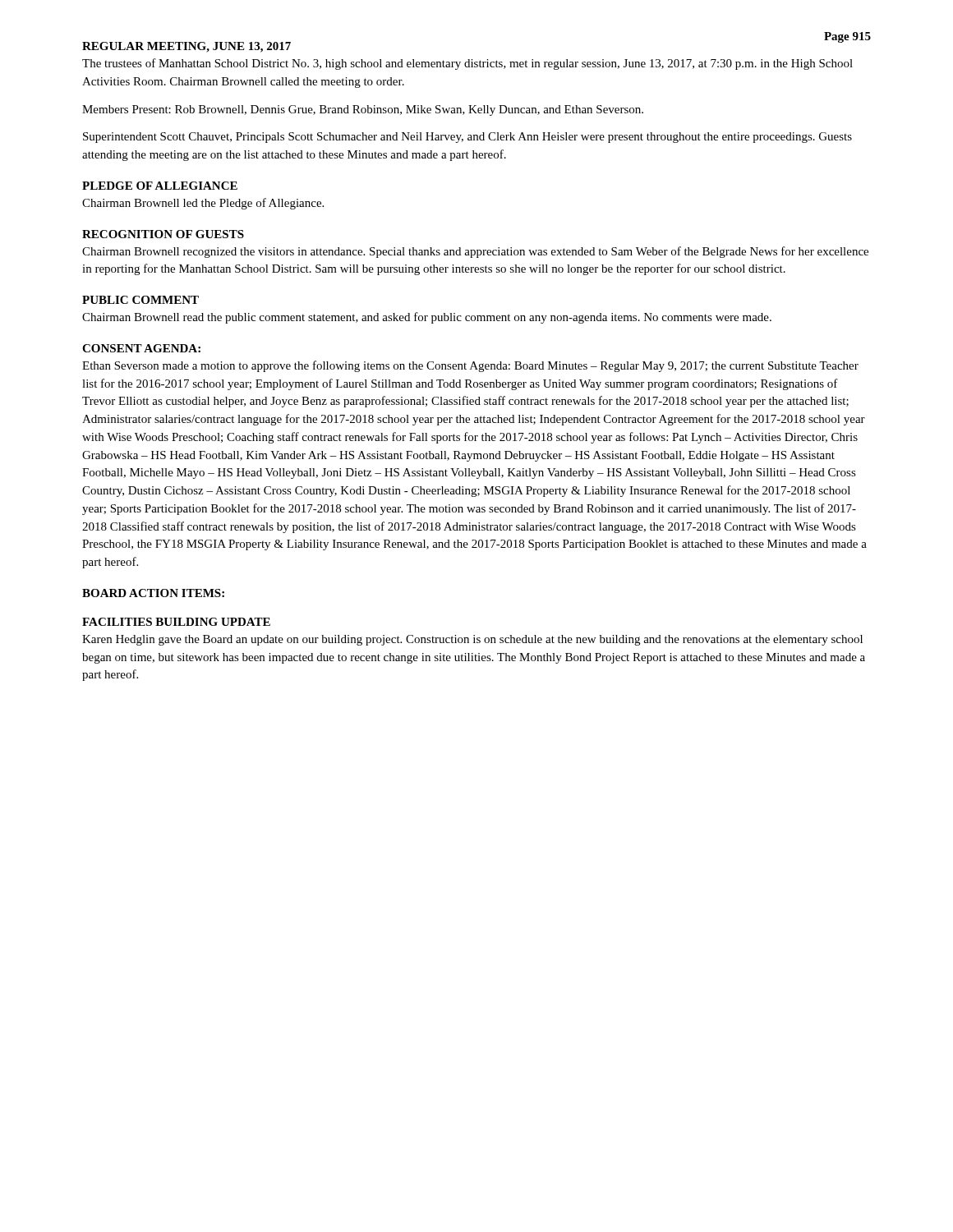Locate the text "PLEDGE OF ALLEGIANCE"
This screenshot has width=953, height=1232.
pyautogui.click(x=160, y=185)
